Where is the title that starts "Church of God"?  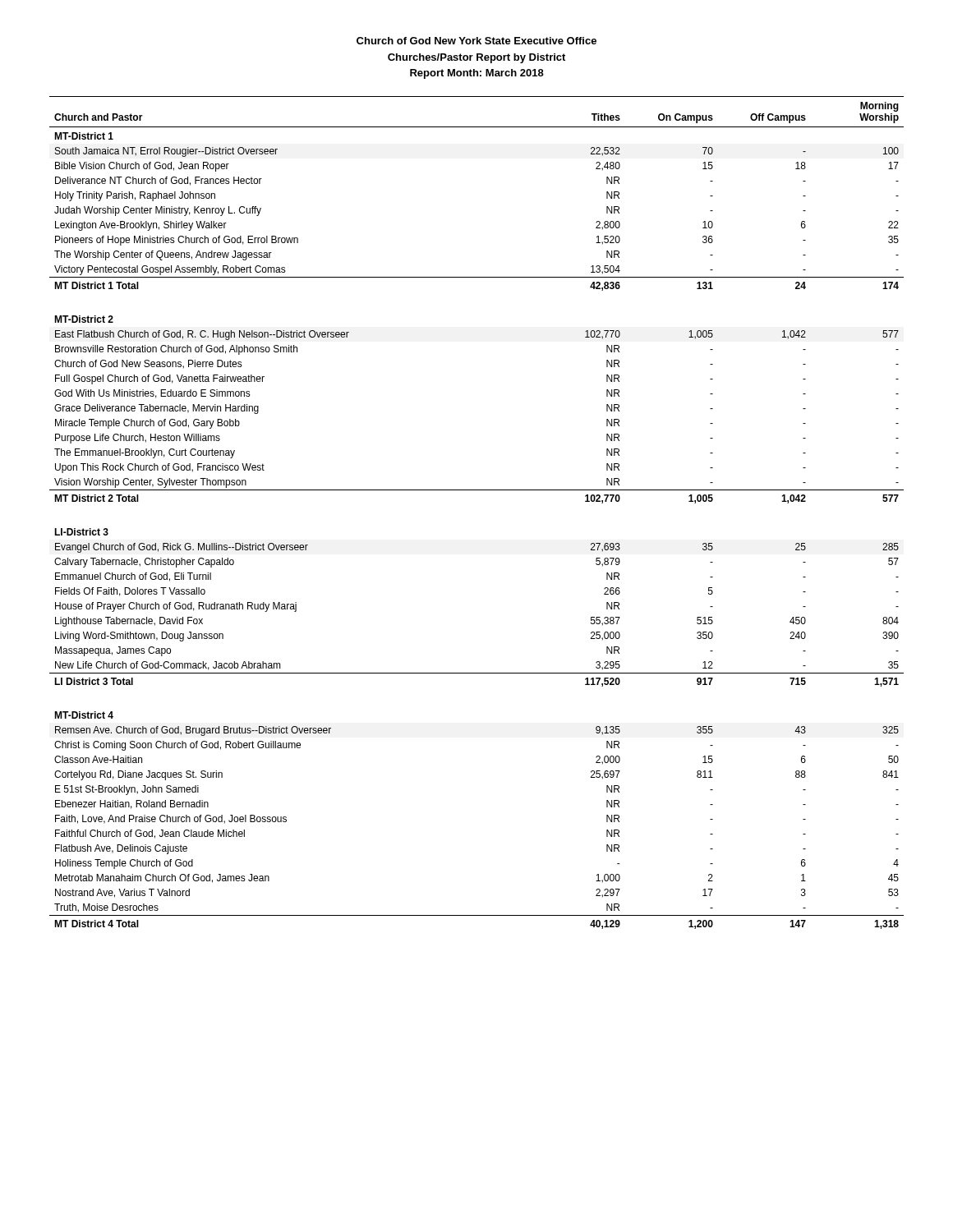pos(476,57)
